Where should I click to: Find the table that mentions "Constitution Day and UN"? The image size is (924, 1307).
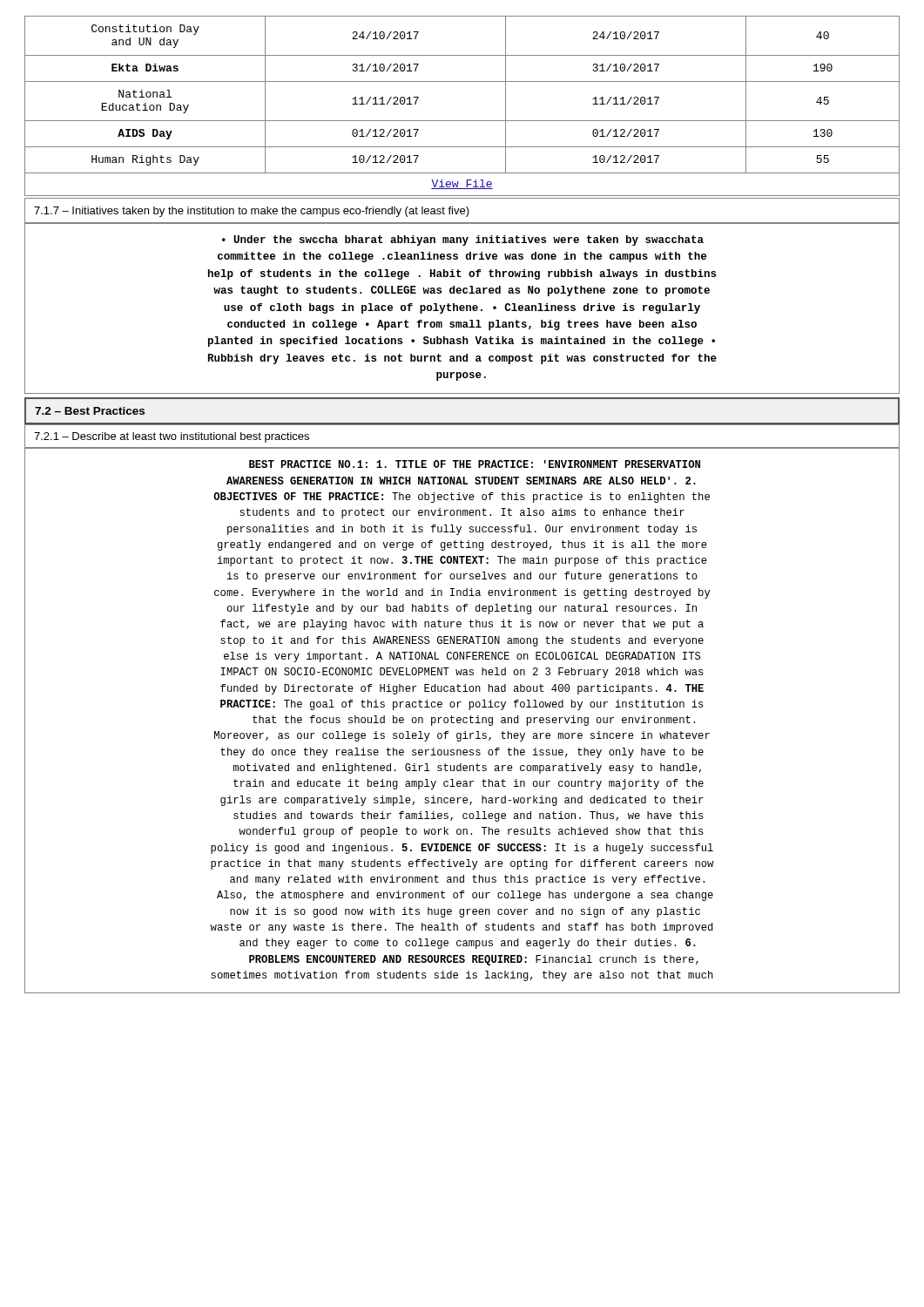462,106
